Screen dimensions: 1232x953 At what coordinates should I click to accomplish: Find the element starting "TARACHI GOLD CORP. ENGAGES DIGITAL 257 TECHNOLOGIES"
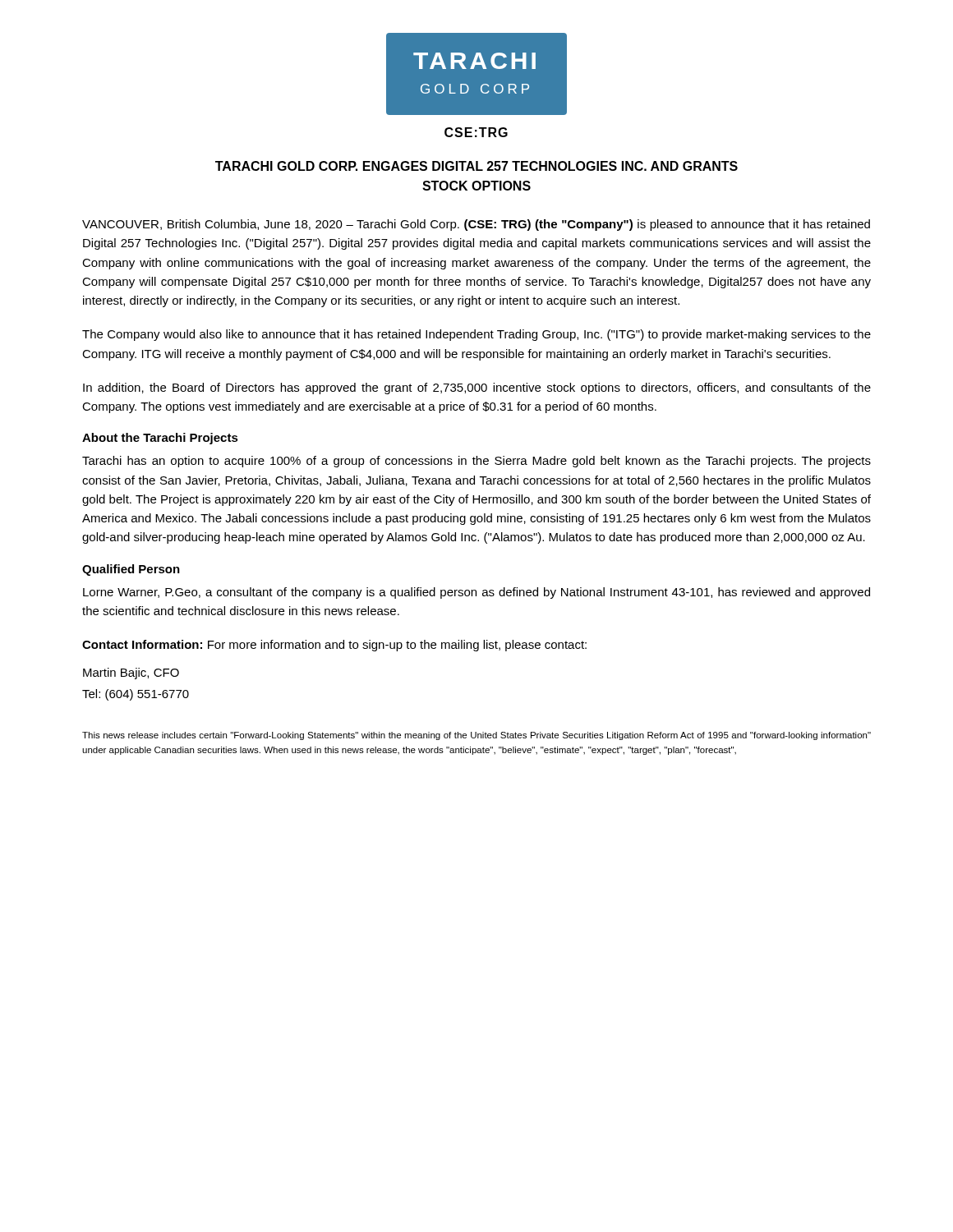coord(476,176)
